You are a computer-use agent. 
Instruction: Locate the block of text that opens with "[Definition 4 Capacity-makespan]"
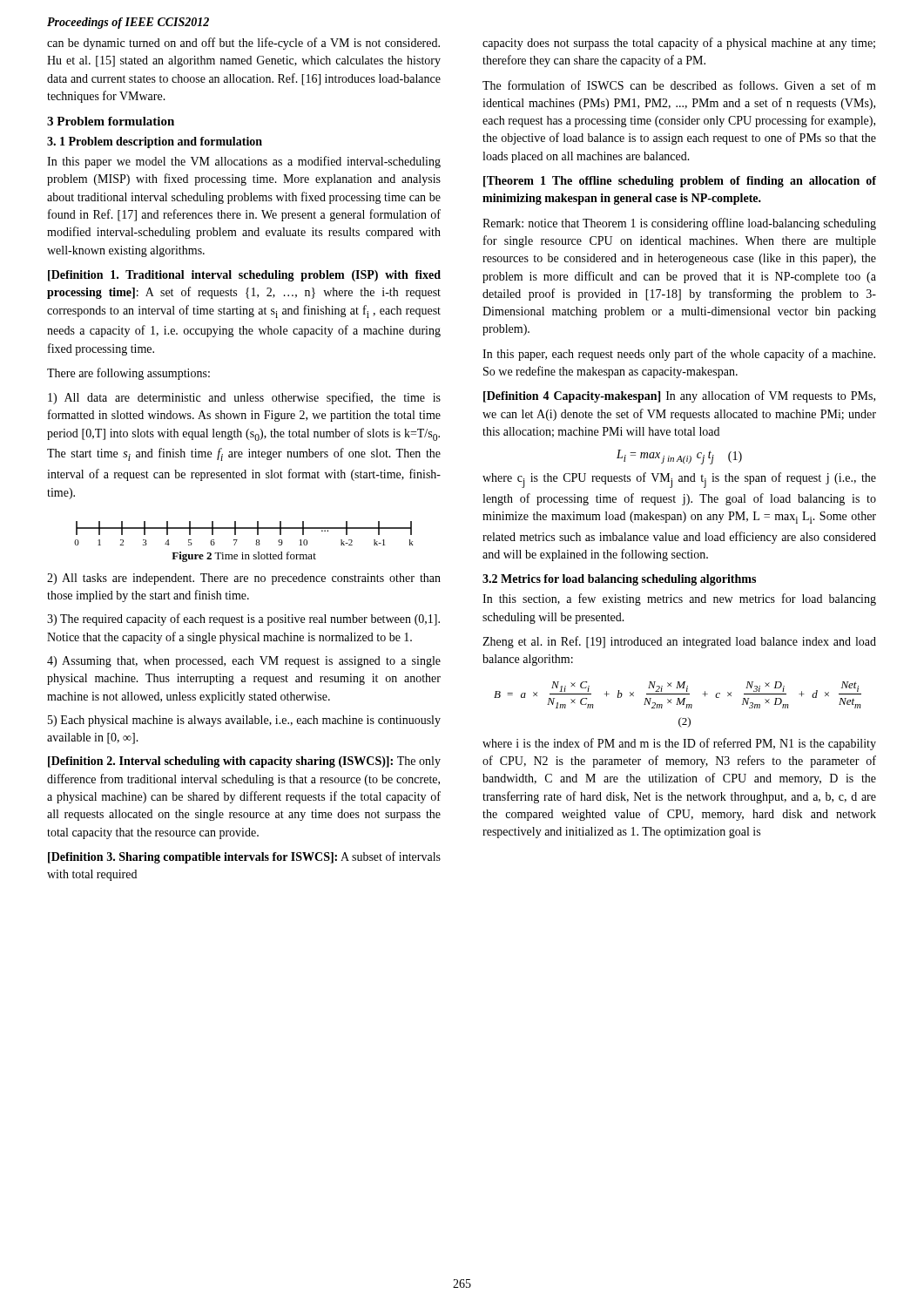[679, 415]
